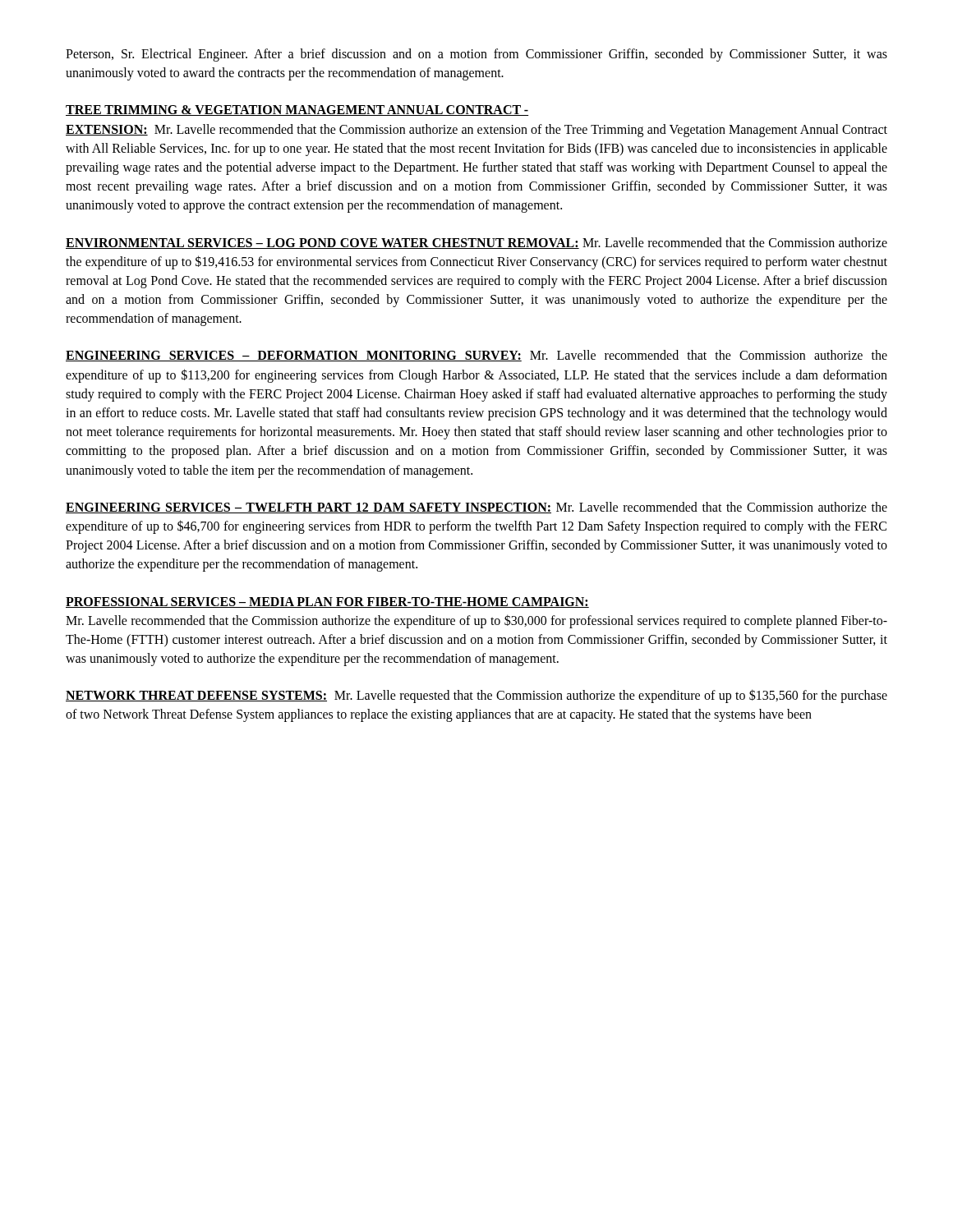Click on the region starting "TREE TRIMMING & VEGETATION MANAGEMENT ANNUAL CONTRACT"

pos(476,158)
